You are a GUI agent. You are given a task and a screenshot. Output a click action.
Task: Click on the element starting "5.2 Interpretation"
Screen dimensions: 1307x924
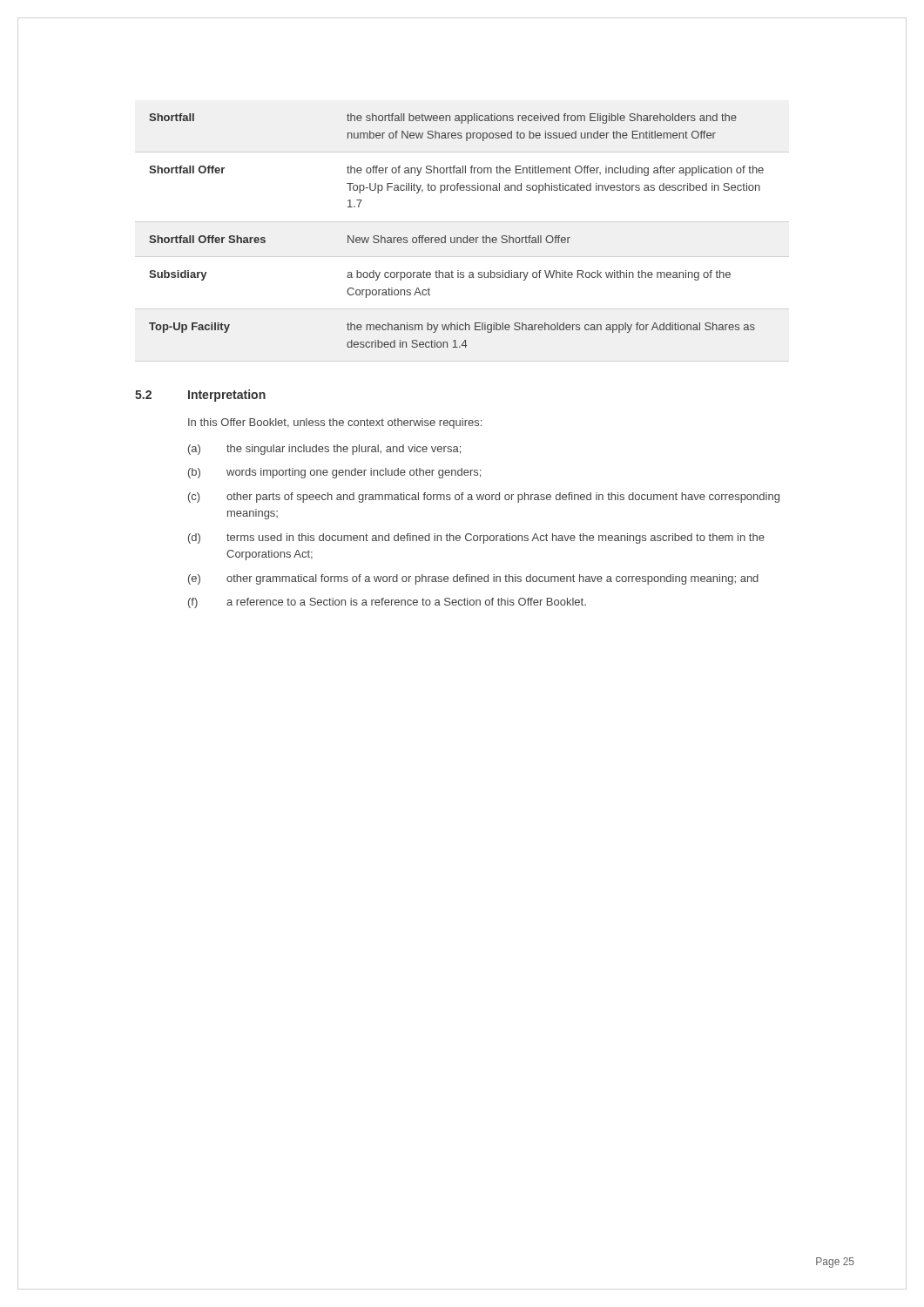point(200,395)
